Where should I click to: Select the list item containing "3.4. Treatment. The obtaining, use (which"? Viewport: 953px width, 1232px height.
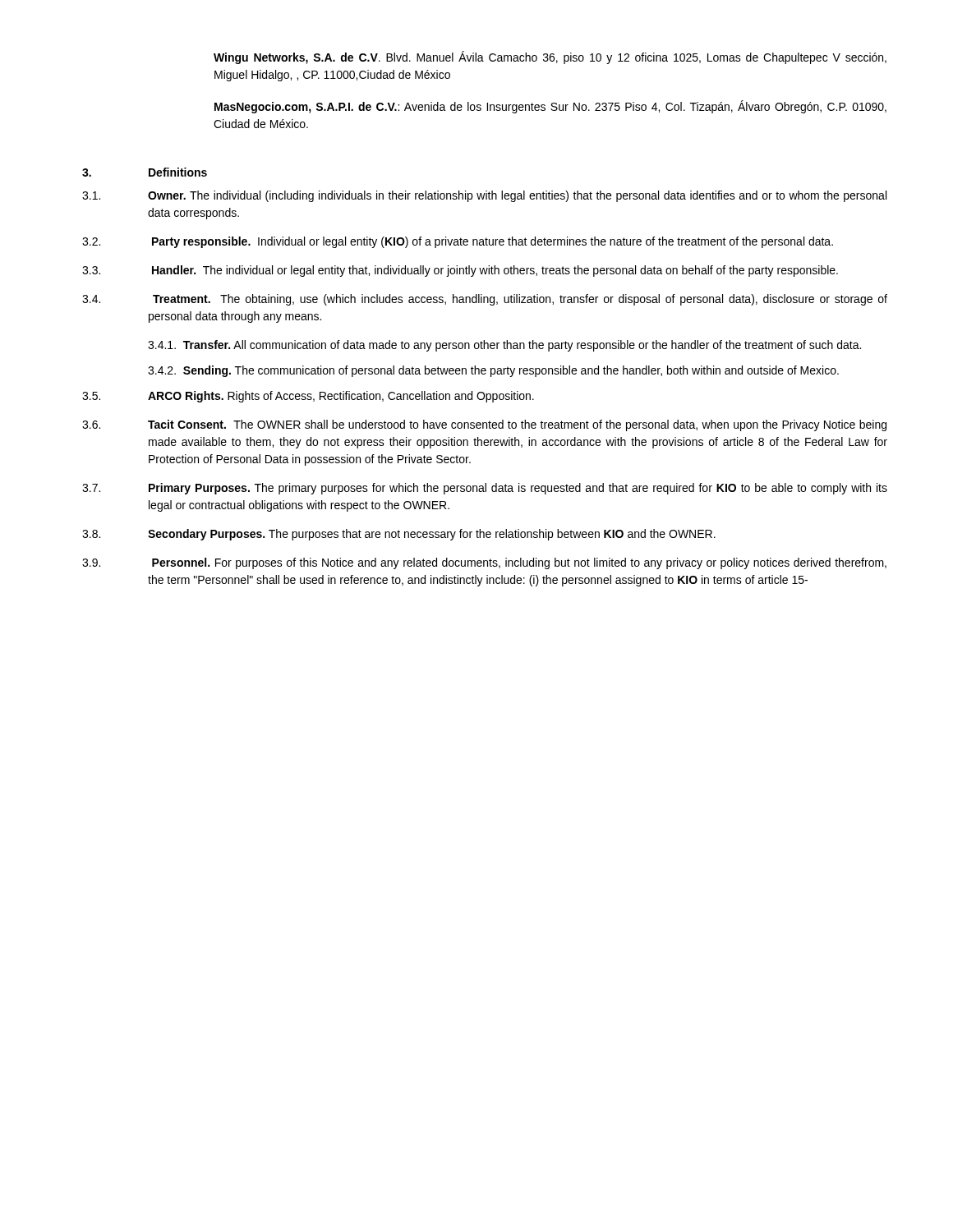[x=485, y=308]
